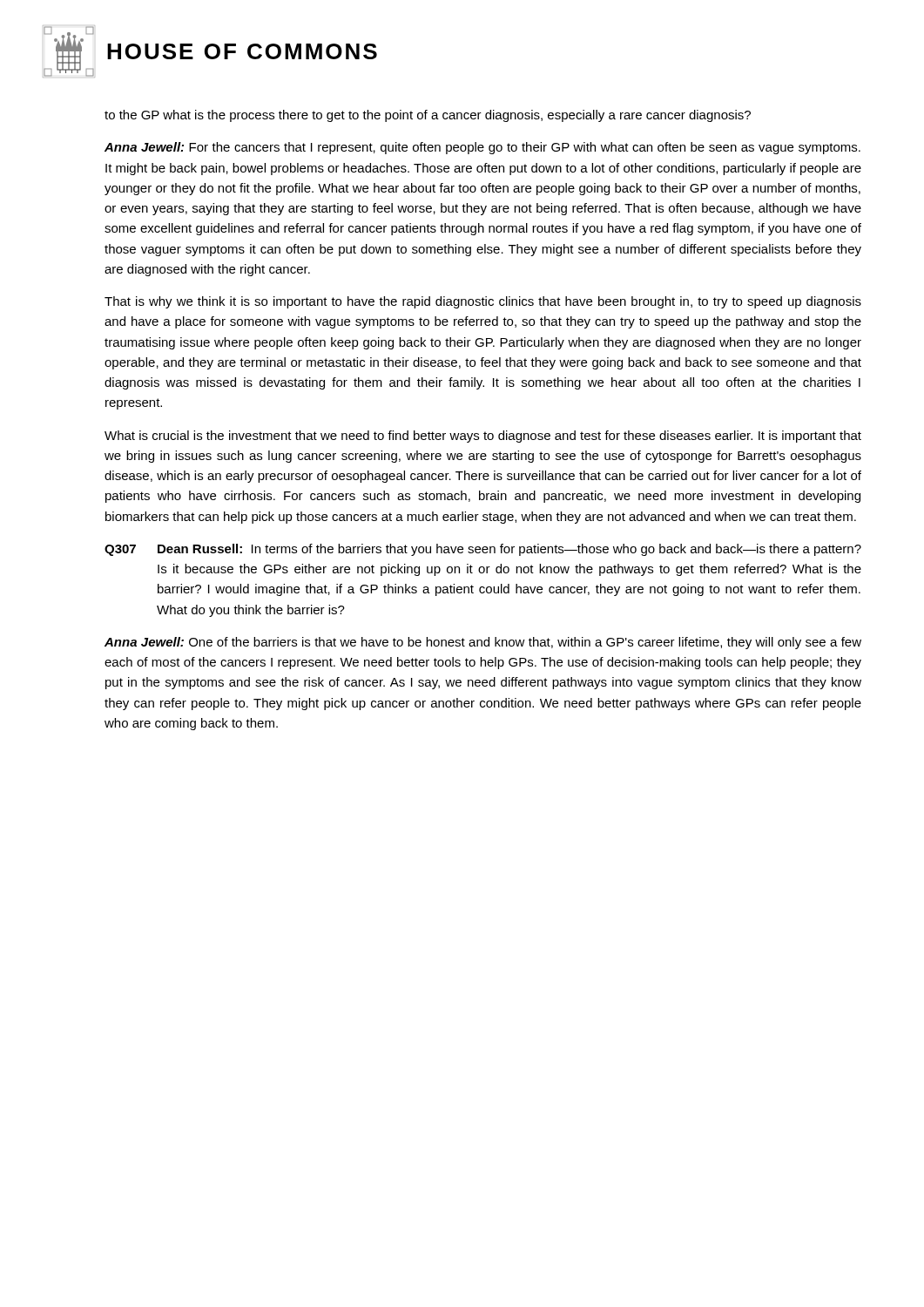Locate the passage starting "What is crucial is the"
The height and width of the screenshot is (1307, 924).
point(483,475)
